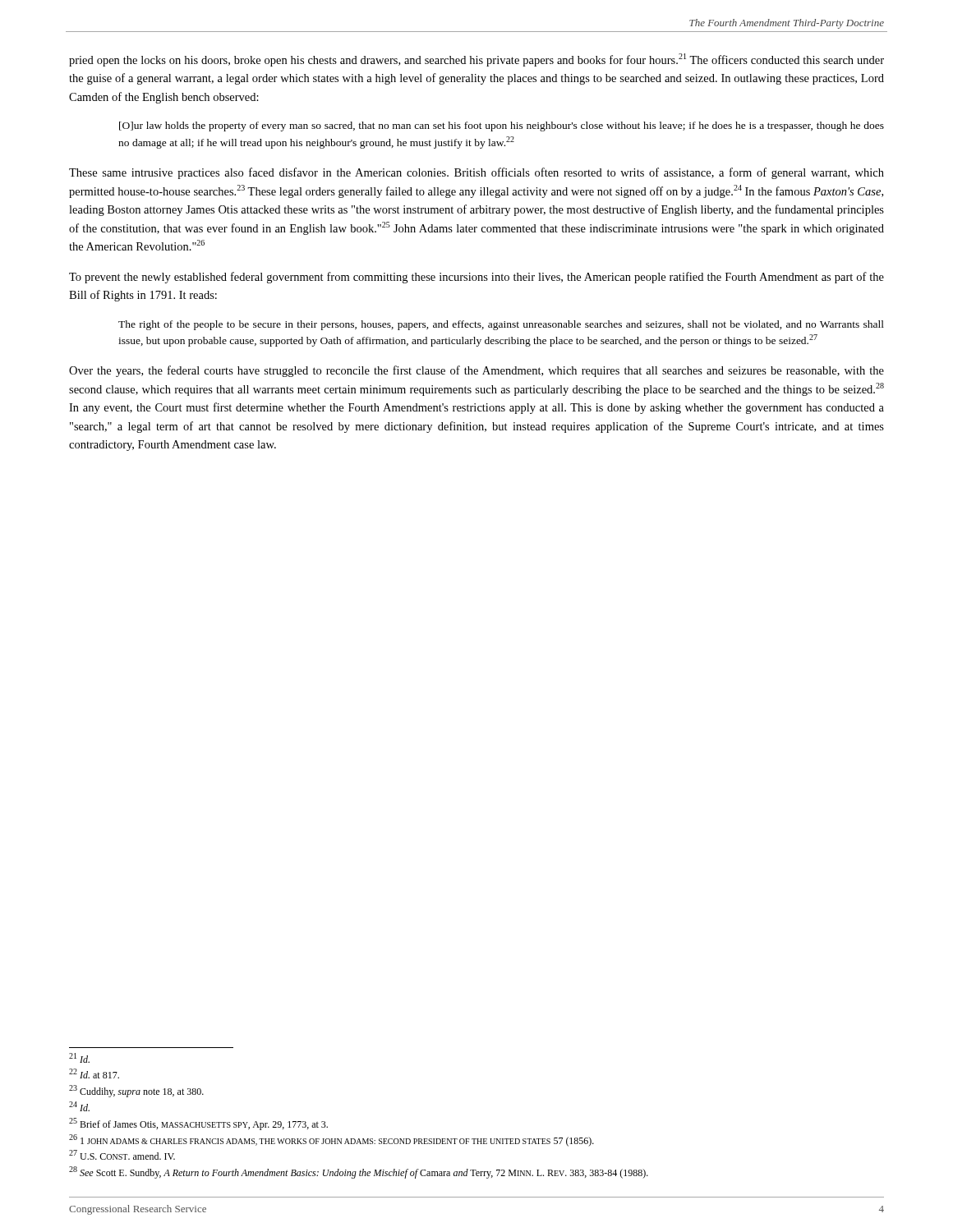The image size is (953, 1232).
Task: Select the block starting "These same intrusive practices also faced"
Action: click(476, 210)
